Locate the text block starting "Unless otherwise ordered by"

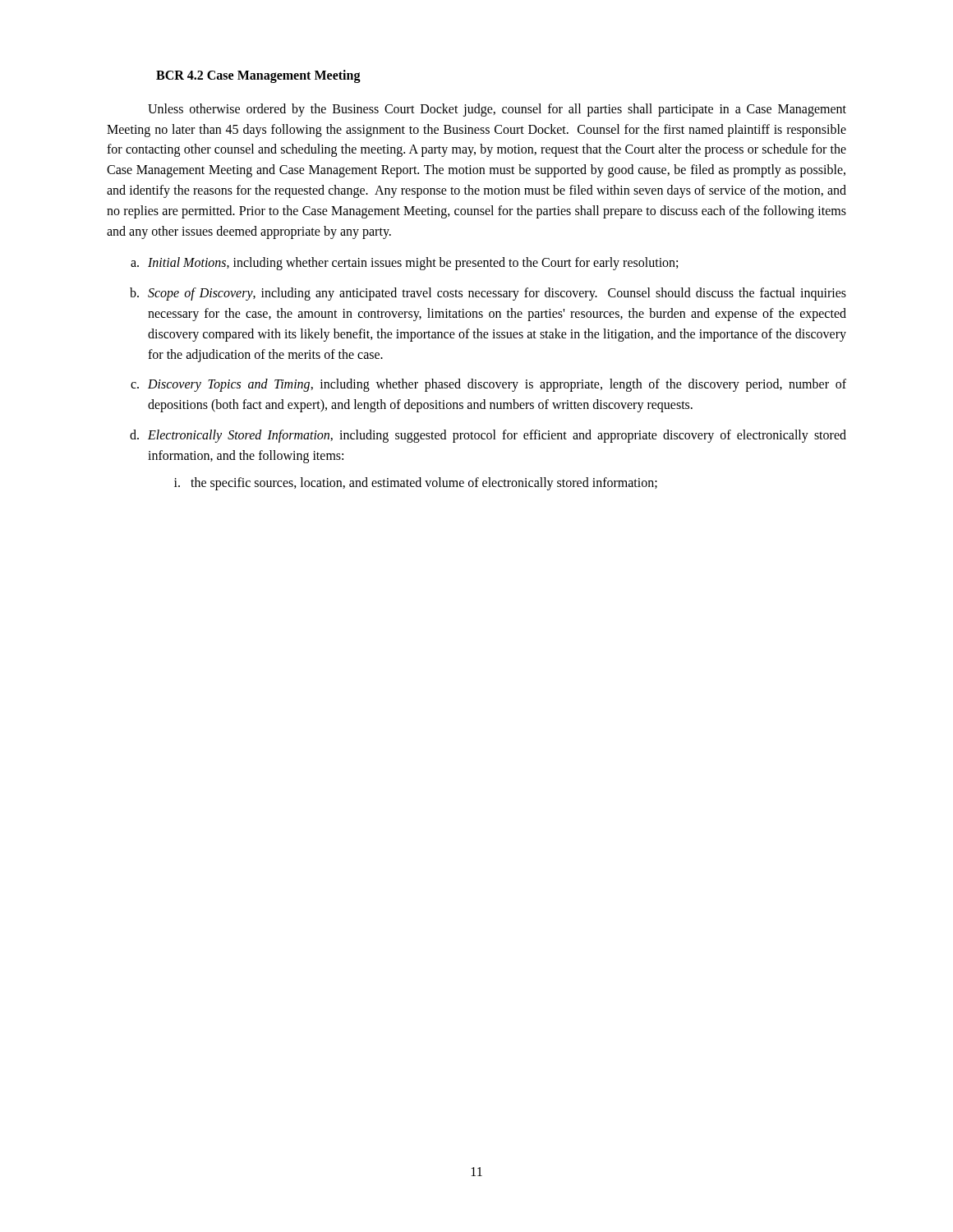[x=476, y=170]
